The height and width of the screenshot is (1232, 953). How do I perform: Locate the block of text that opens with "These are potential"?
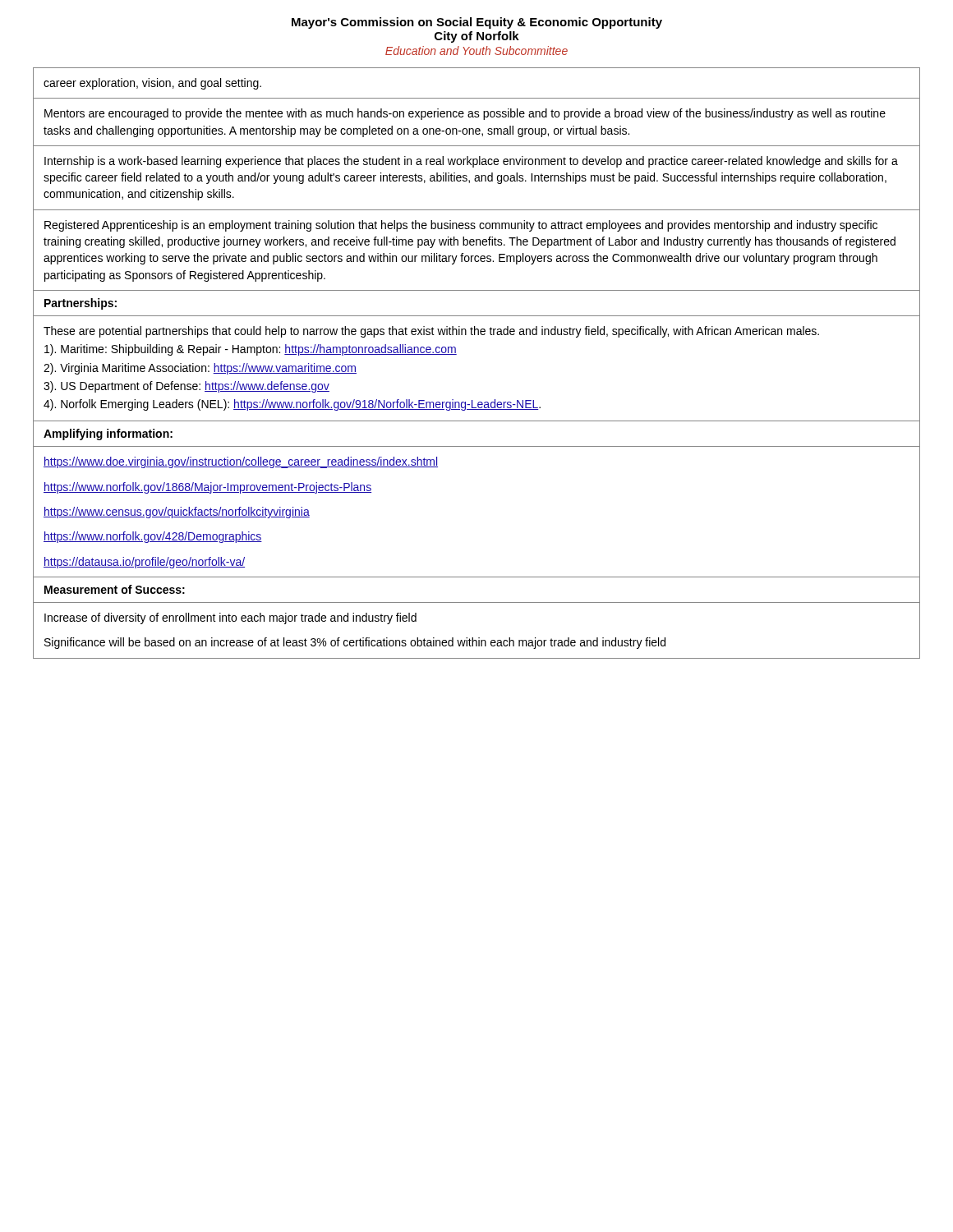coord(476,331)
